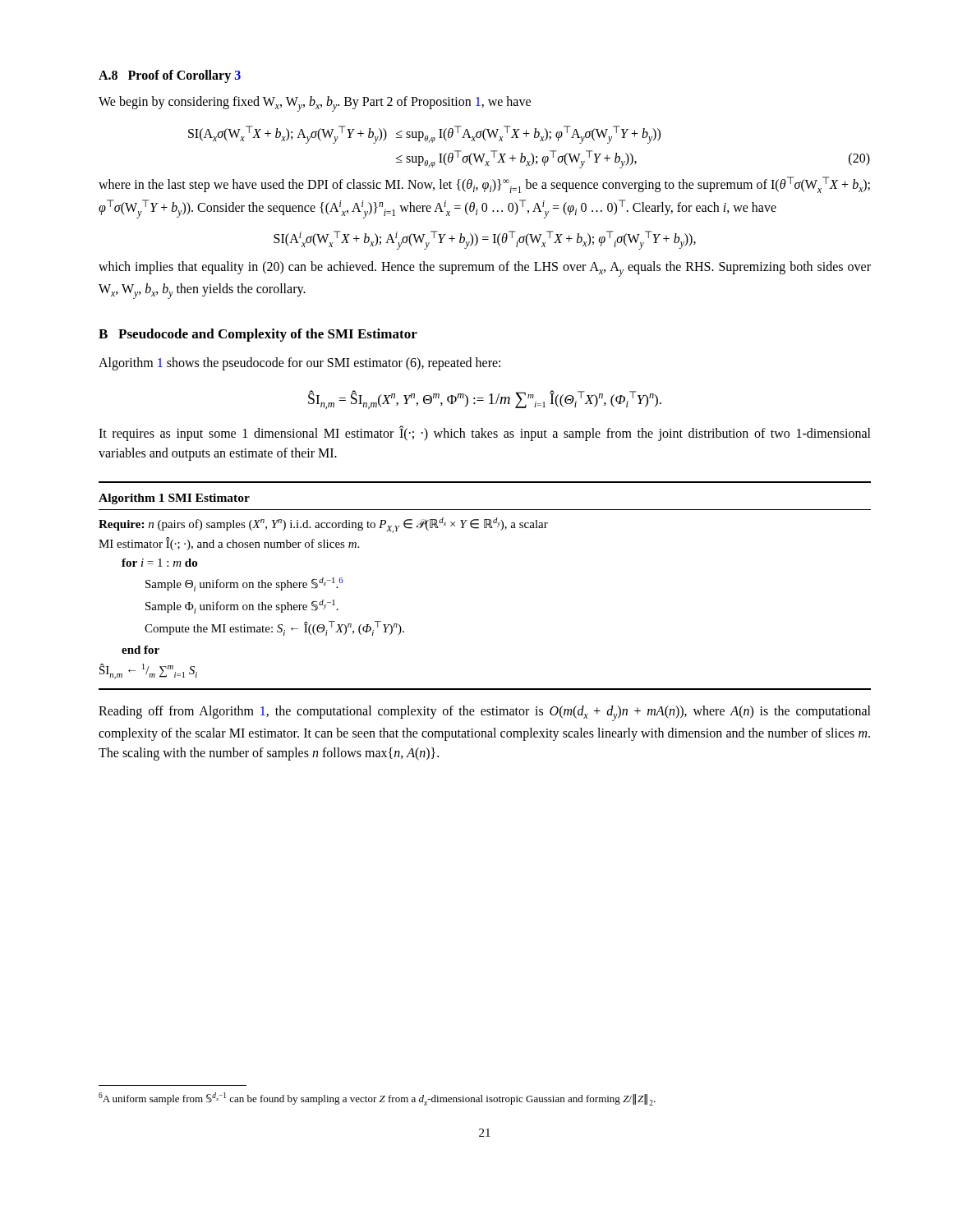
Task: Find the passage starting "ŜIn,m = ŜIn,m(Xn, Yn, Θm,"
Action: coord(485,398)
